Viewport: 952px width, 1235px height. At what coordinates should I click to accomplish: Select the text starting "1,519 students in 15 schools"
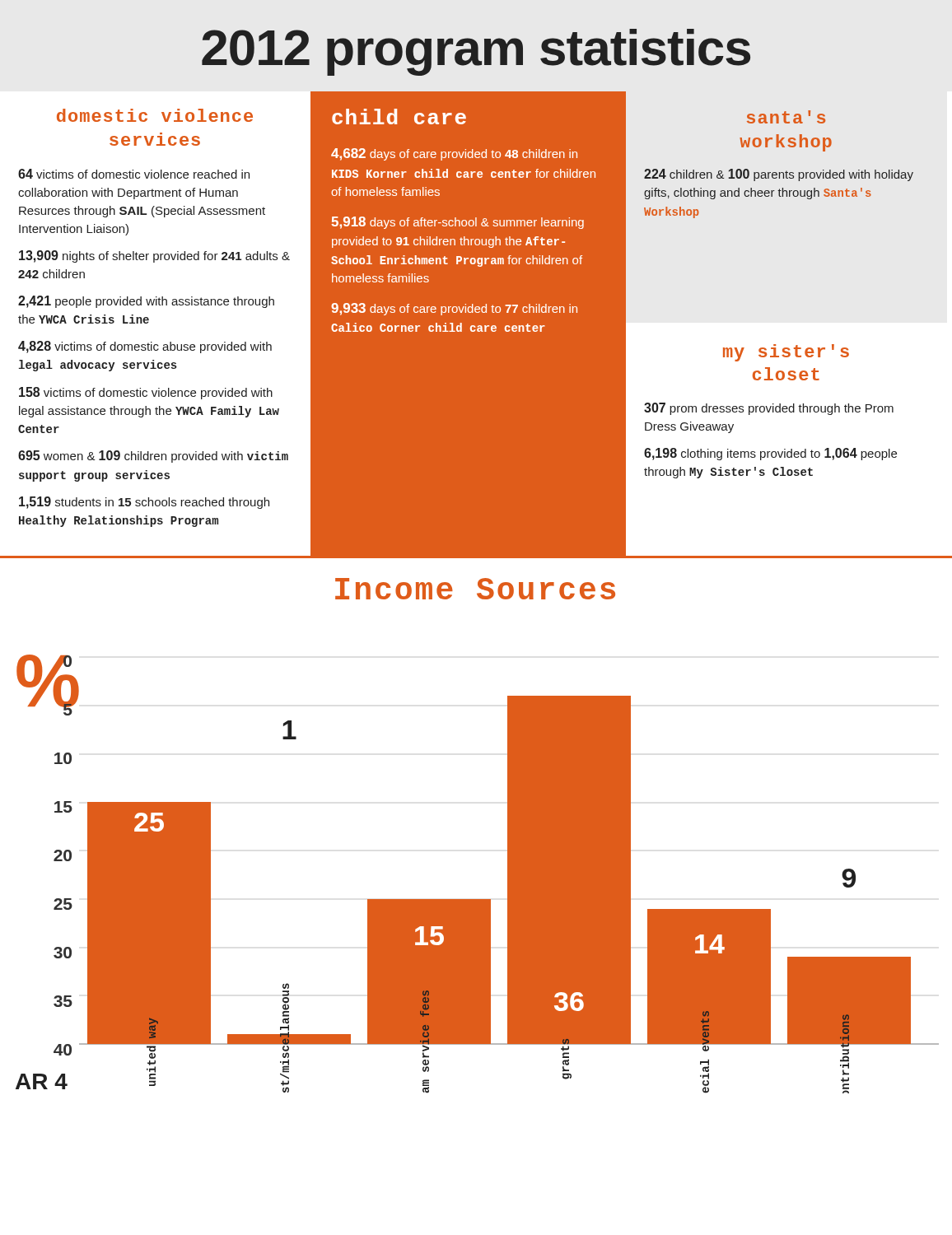[x=155, y=511]
